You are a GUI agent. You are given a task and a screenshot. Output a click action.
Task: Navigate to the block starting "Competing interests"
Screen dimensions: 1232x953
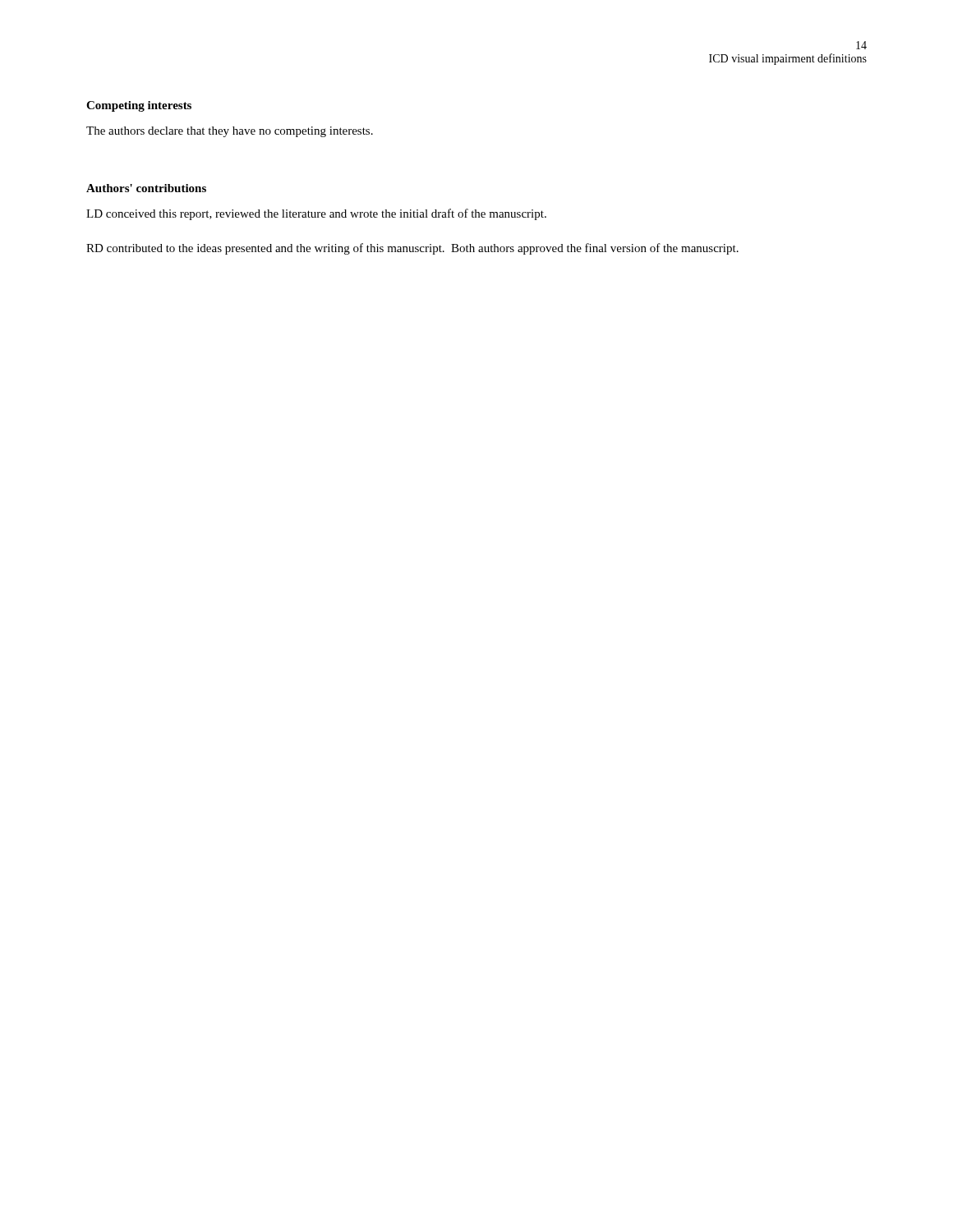139,105
